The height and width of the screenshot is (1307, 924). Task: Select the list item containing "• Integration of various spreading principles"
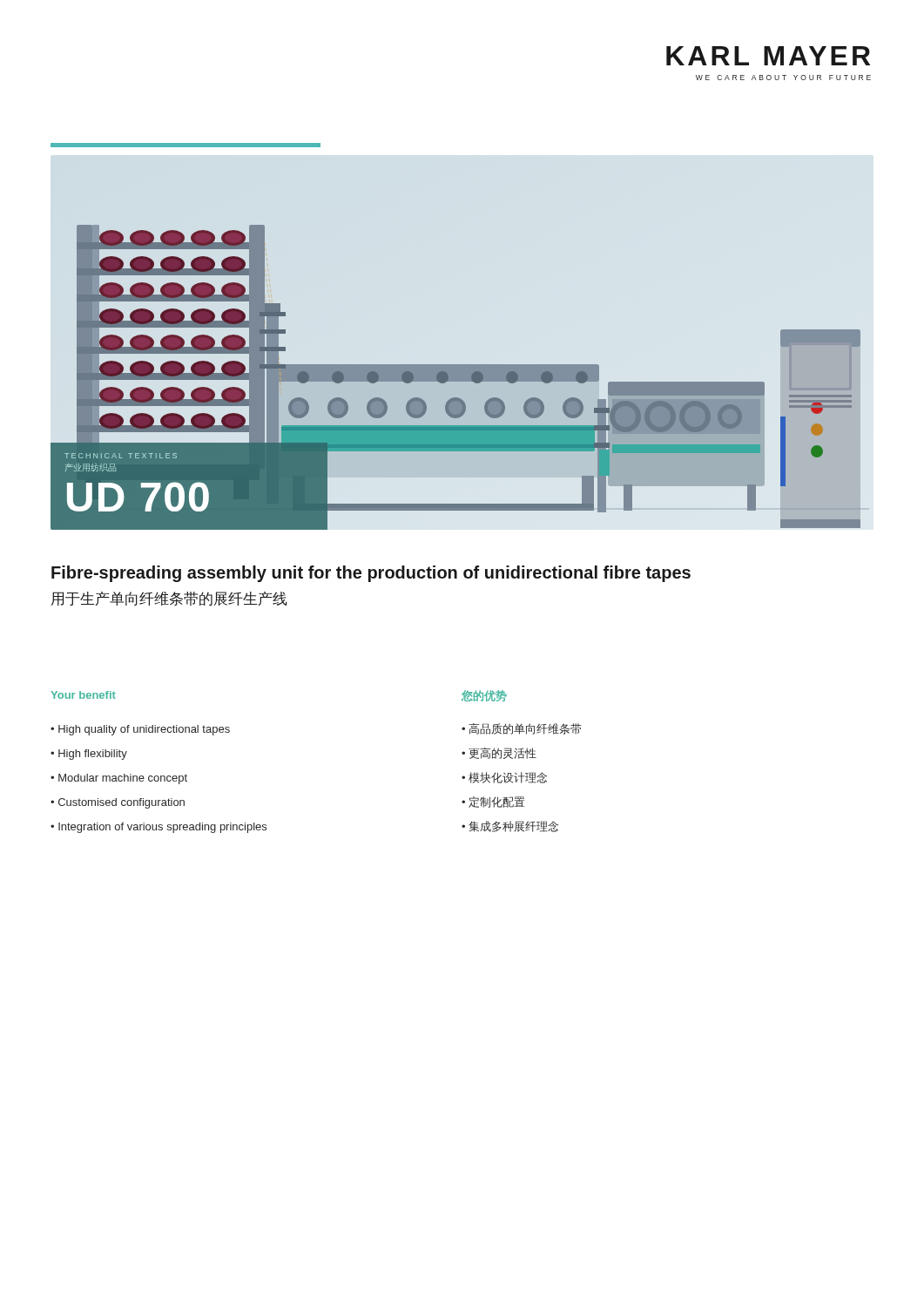[238, 827]
